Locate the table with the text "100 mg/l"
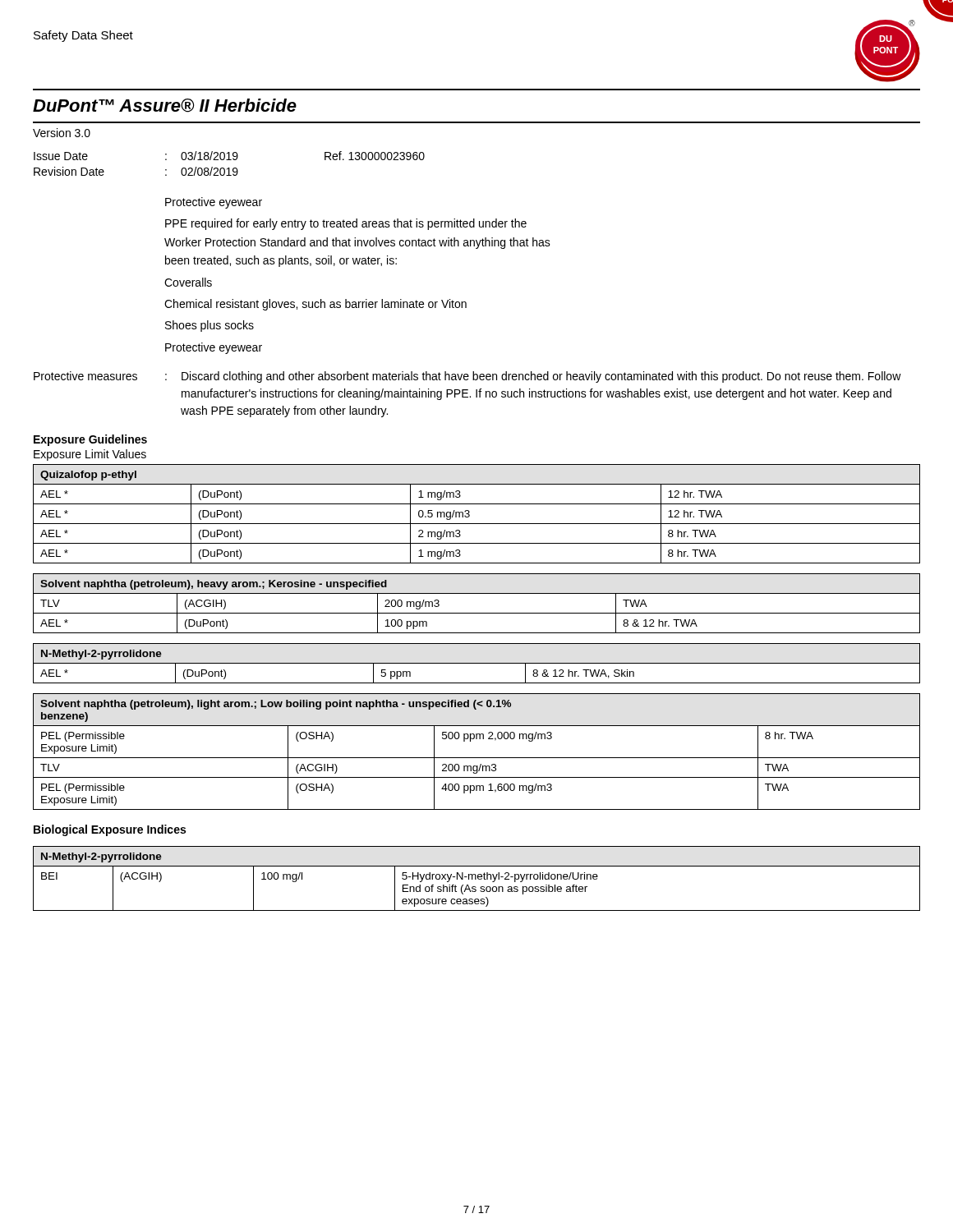 pos(476,879)
